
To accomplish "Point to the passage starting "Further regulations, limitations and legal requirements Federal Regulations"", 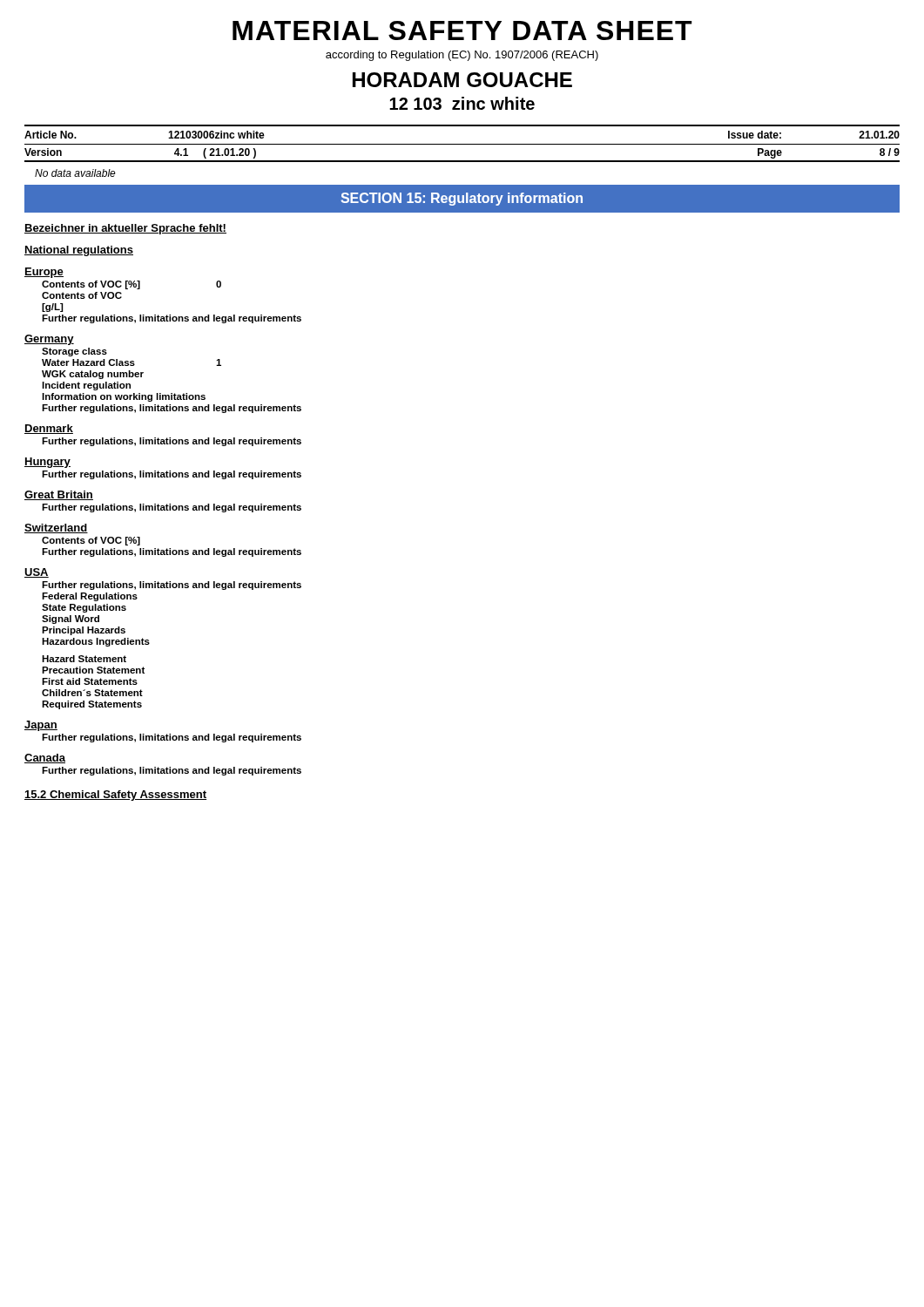I will tap(172, 586).
